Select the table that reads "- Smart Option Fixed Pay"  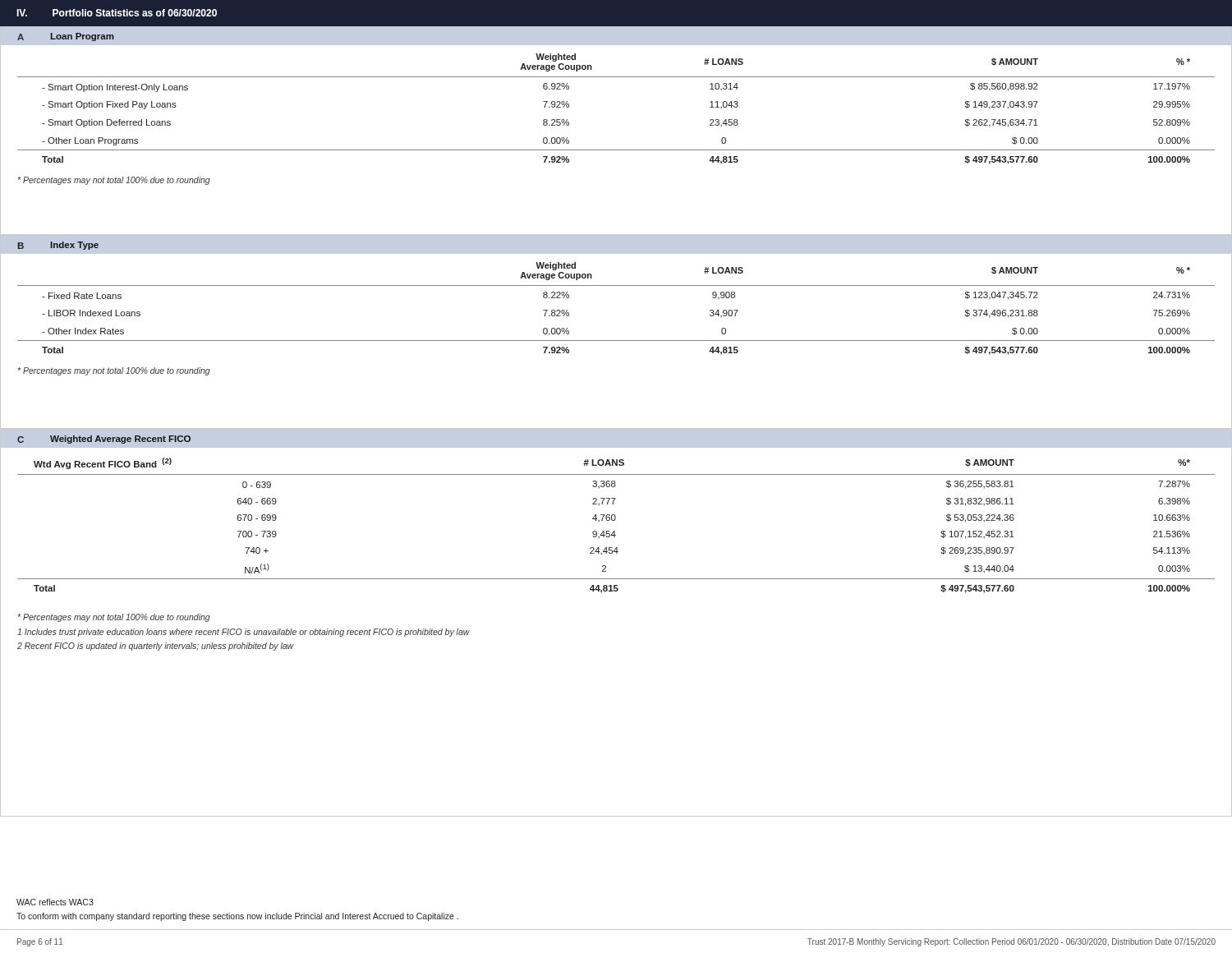616,107
